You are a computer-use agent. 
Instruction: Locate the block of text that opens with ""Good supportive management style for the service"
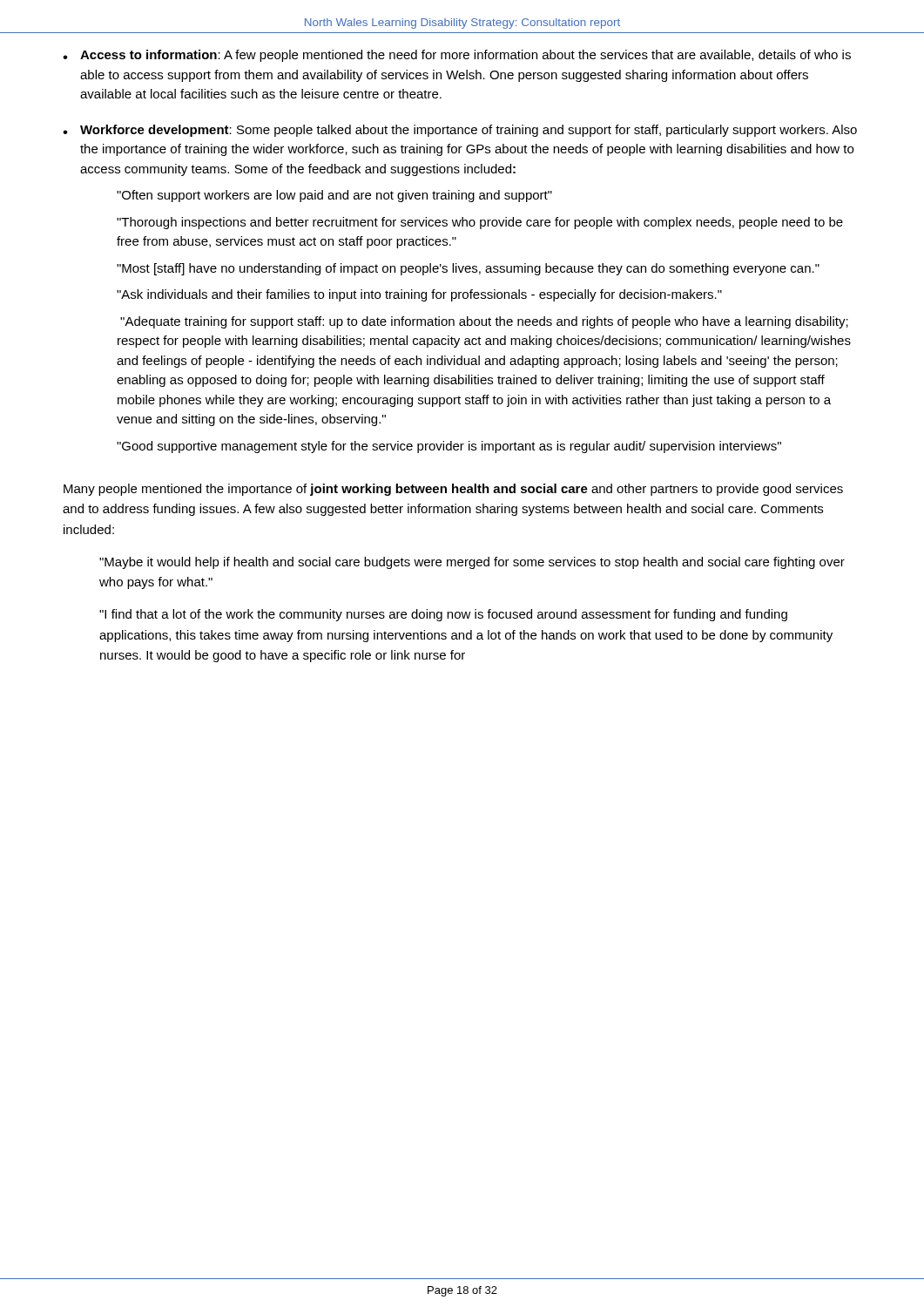click(x=449, y=445)
